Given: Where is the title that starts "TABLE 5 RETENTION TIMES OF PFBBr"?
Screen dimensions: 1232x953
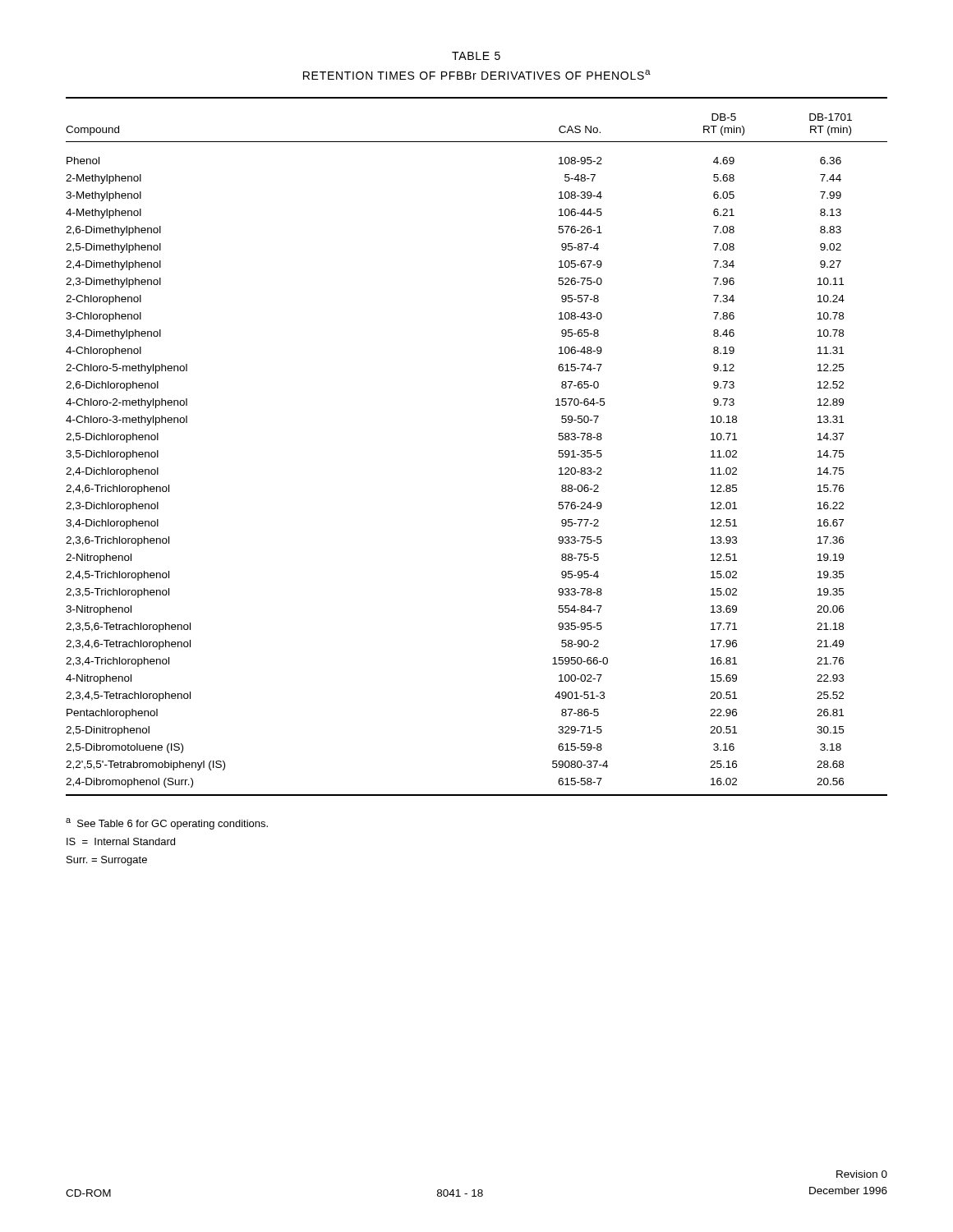Looking at the screenshot, I should coord(476,66).
